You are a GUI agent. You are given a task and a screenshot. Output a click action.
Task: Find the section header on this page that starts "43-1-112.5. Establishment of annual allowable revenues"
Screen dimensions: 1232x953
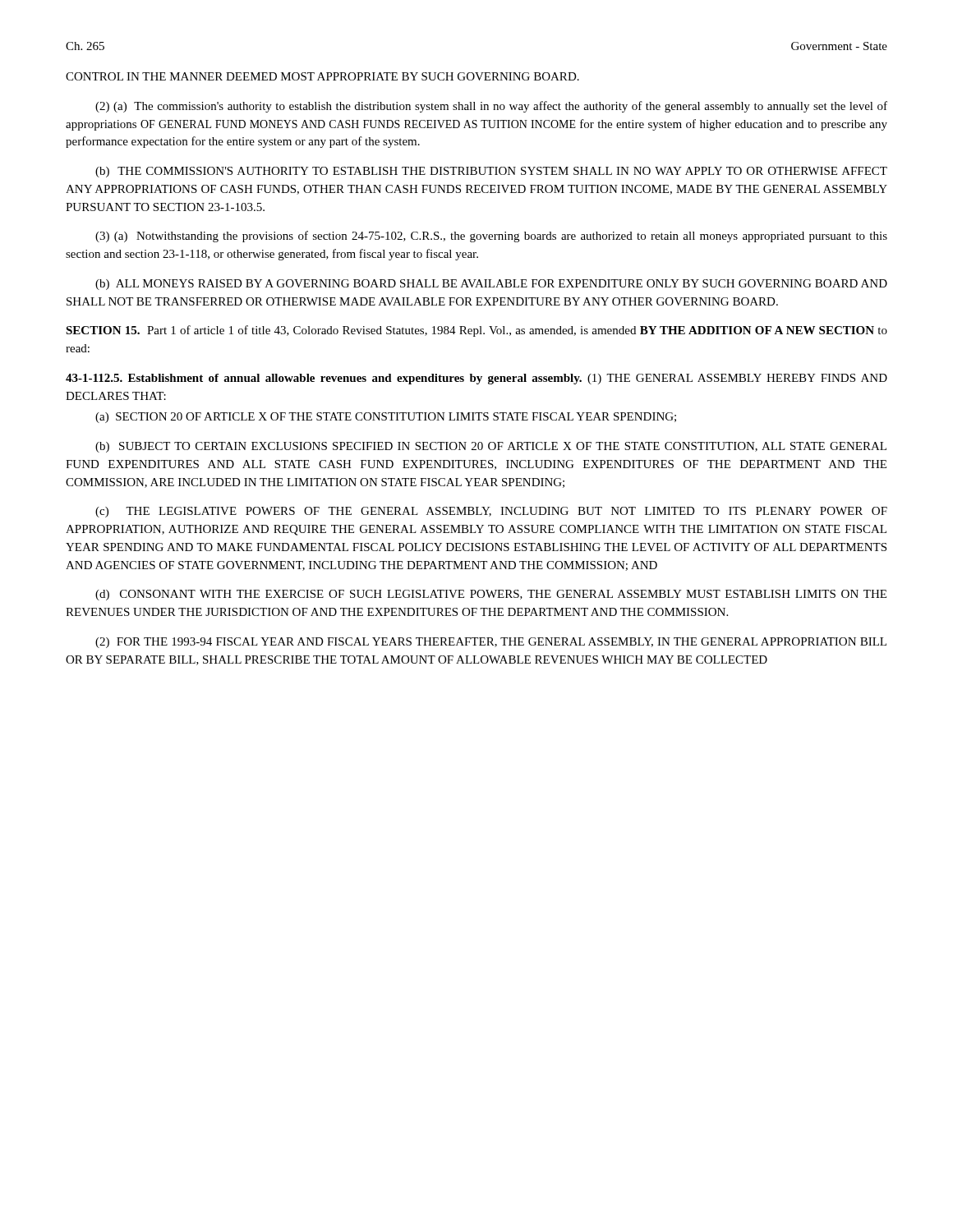(x=476, y=387)
